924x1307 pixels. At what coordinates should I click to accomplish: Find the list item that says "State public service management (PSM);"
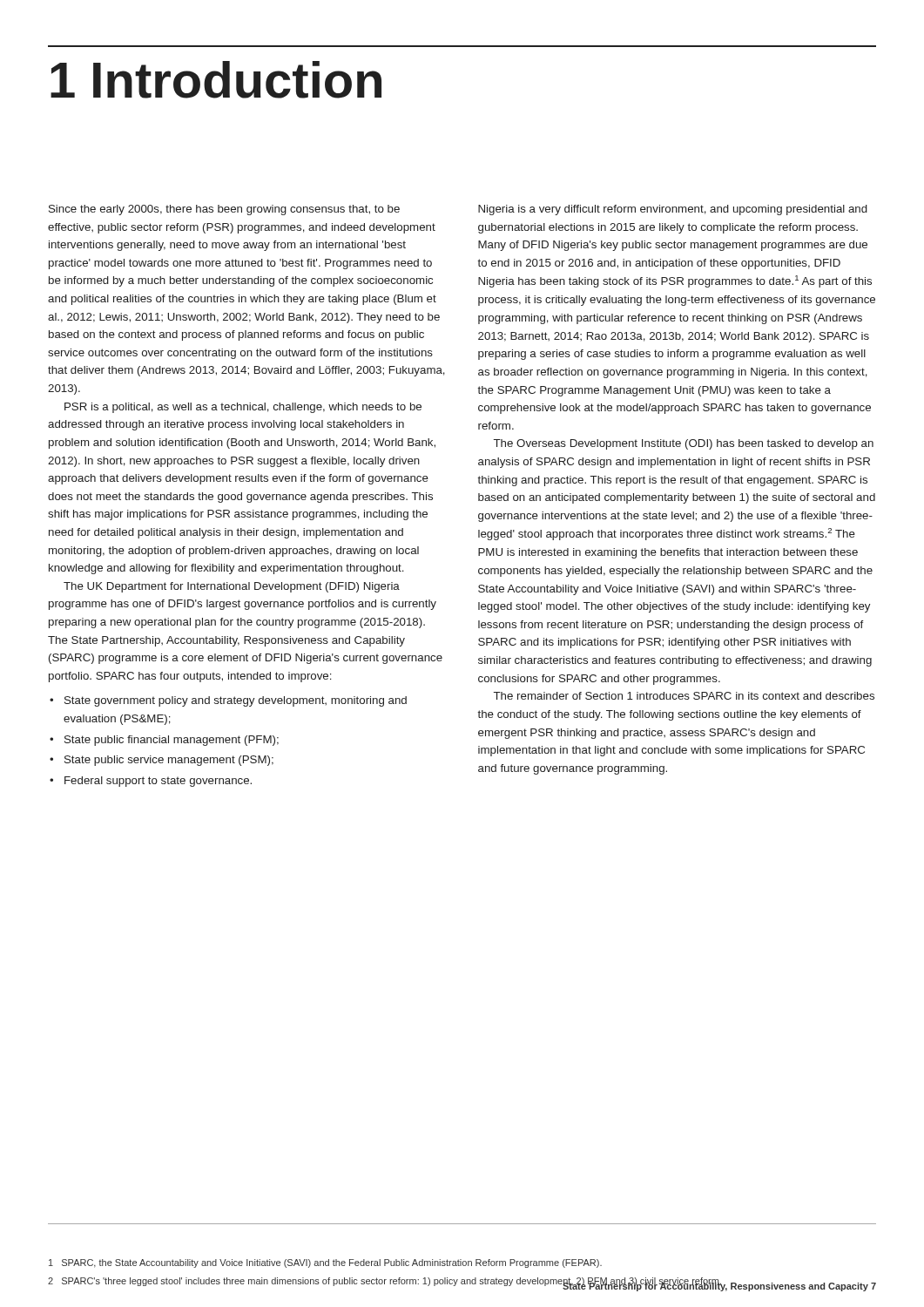(x=169, y=760)
